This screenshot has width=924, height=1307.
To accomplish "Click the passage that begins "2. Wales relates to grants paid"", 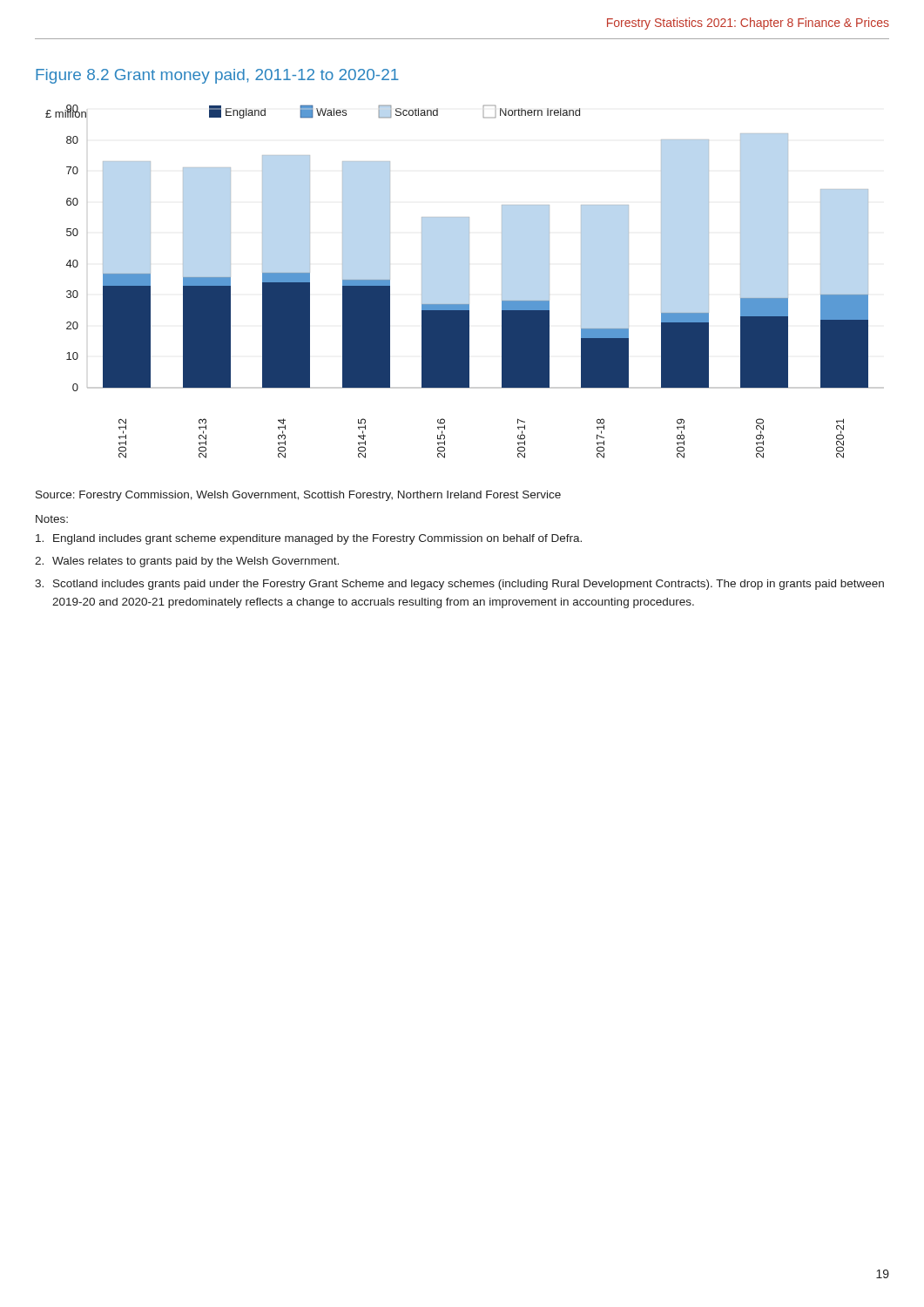I will 196,562.
